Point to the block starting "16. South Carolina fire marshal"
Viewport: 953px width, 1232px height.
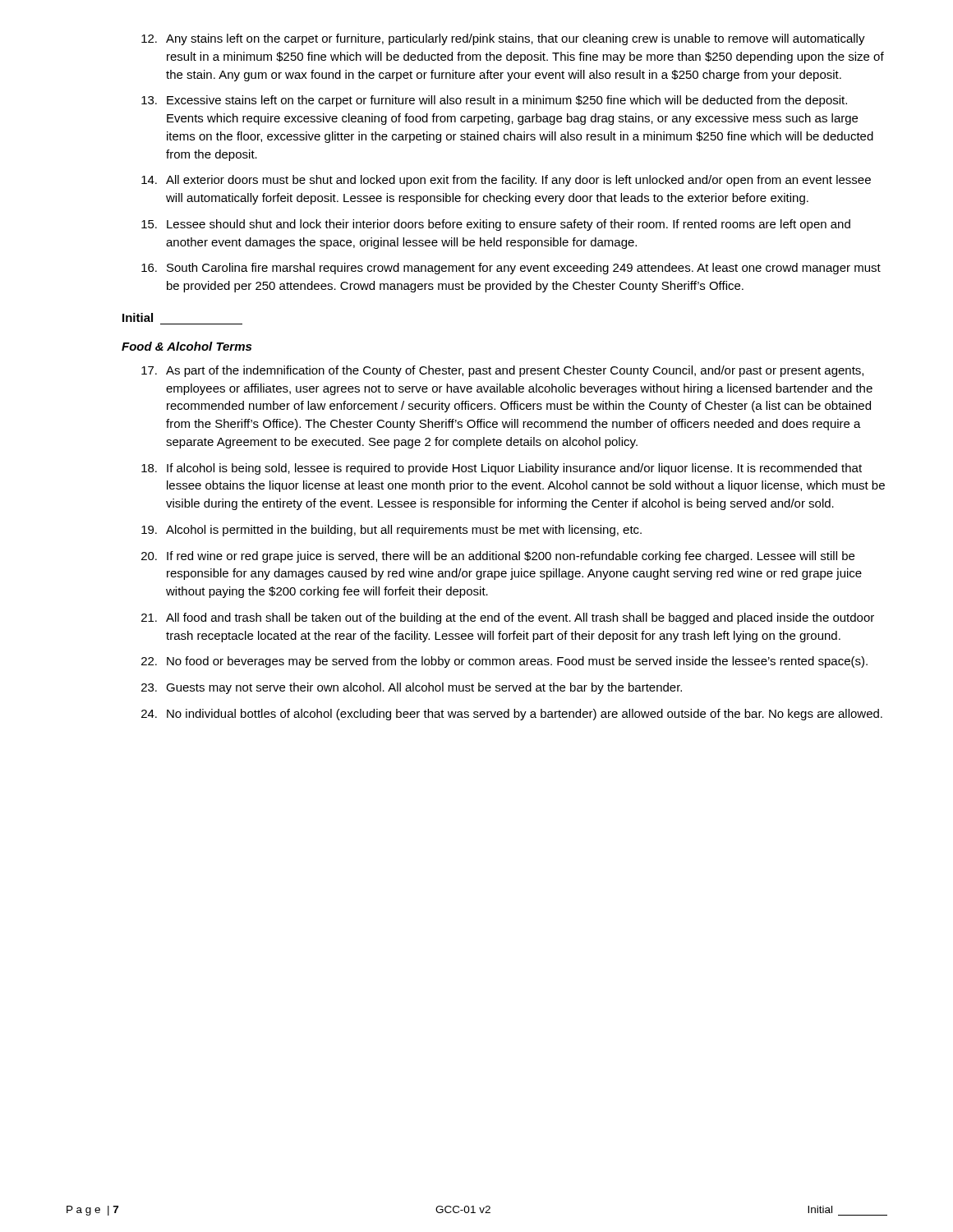(504, 277)
